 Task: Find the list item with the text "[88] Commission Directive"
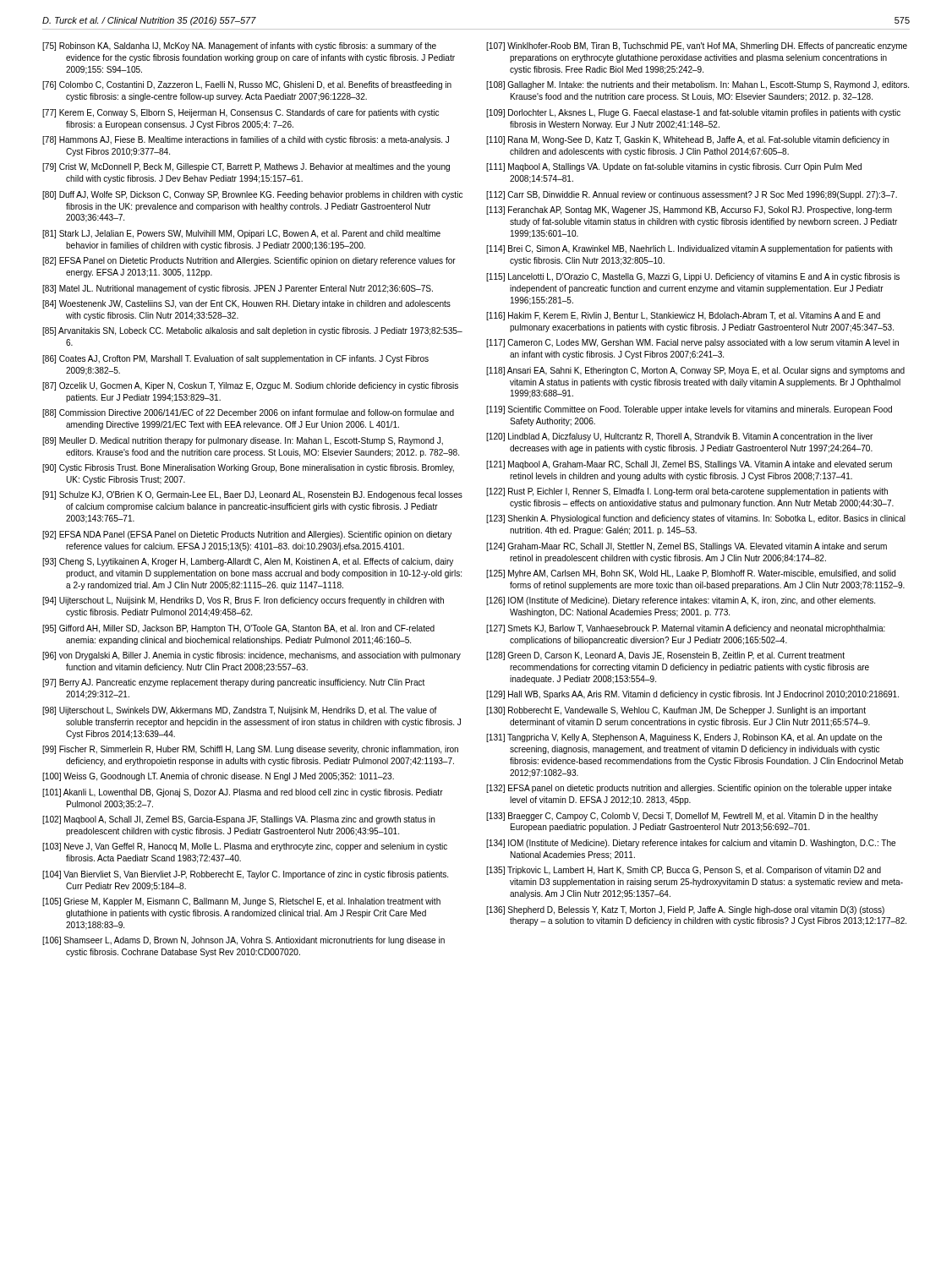248,419
